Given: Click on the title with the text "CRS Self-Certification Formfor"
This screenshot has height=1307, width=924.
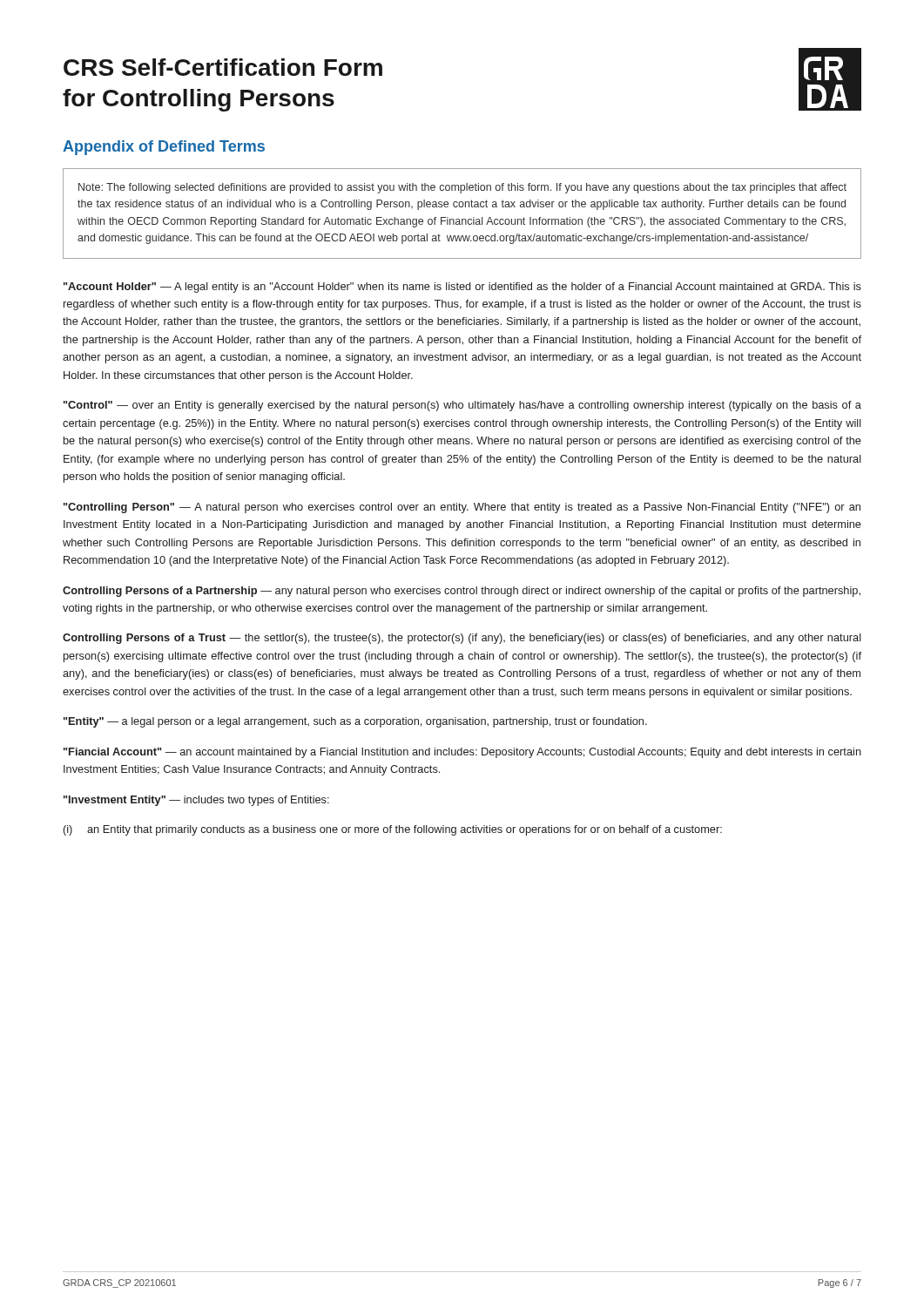Looking at the screenshot, I should click(x=223, y=83).
